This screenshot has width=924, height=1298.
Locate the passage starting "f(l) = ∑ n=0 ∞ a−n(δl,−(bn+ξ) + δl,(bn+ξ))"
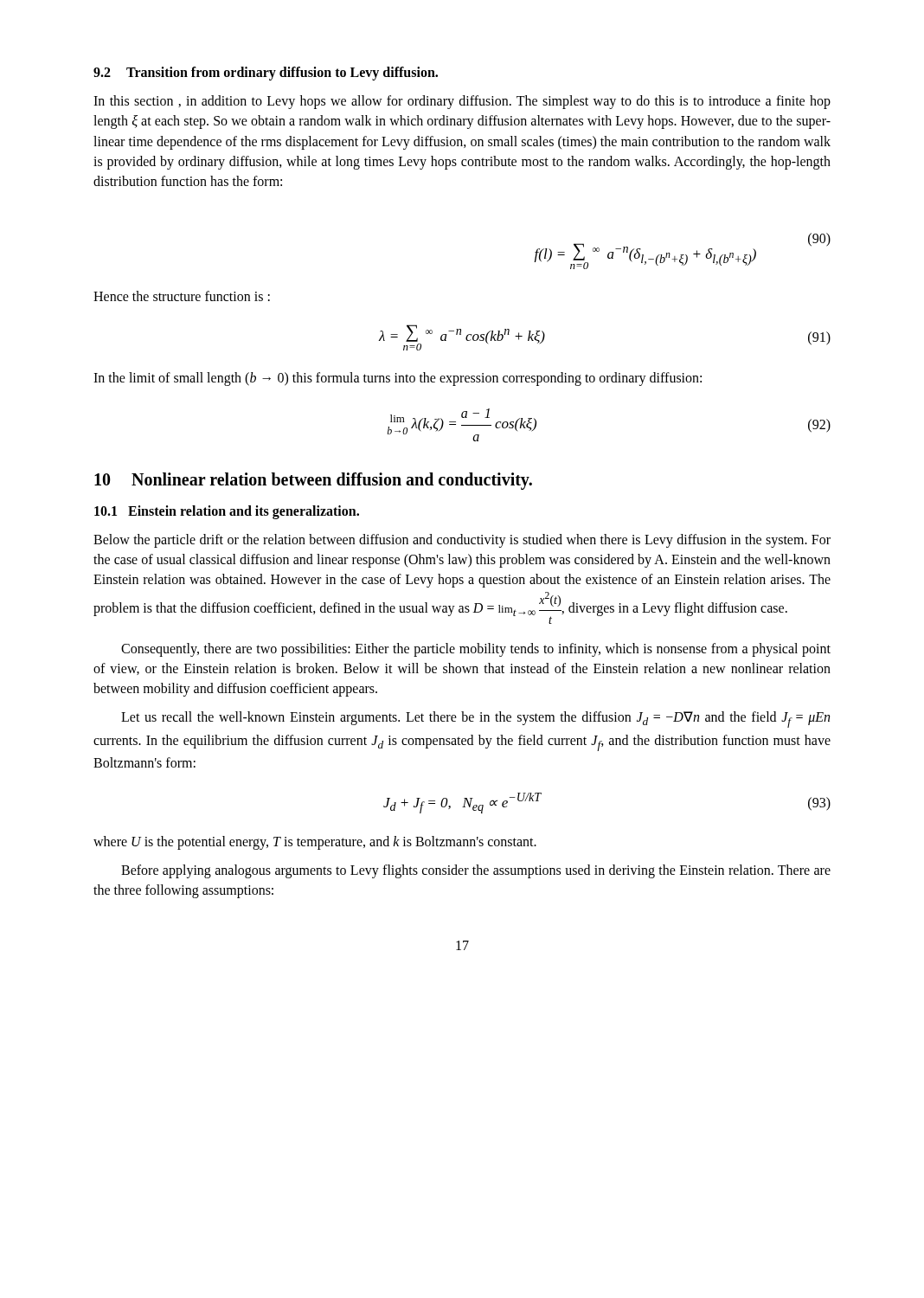682,251
